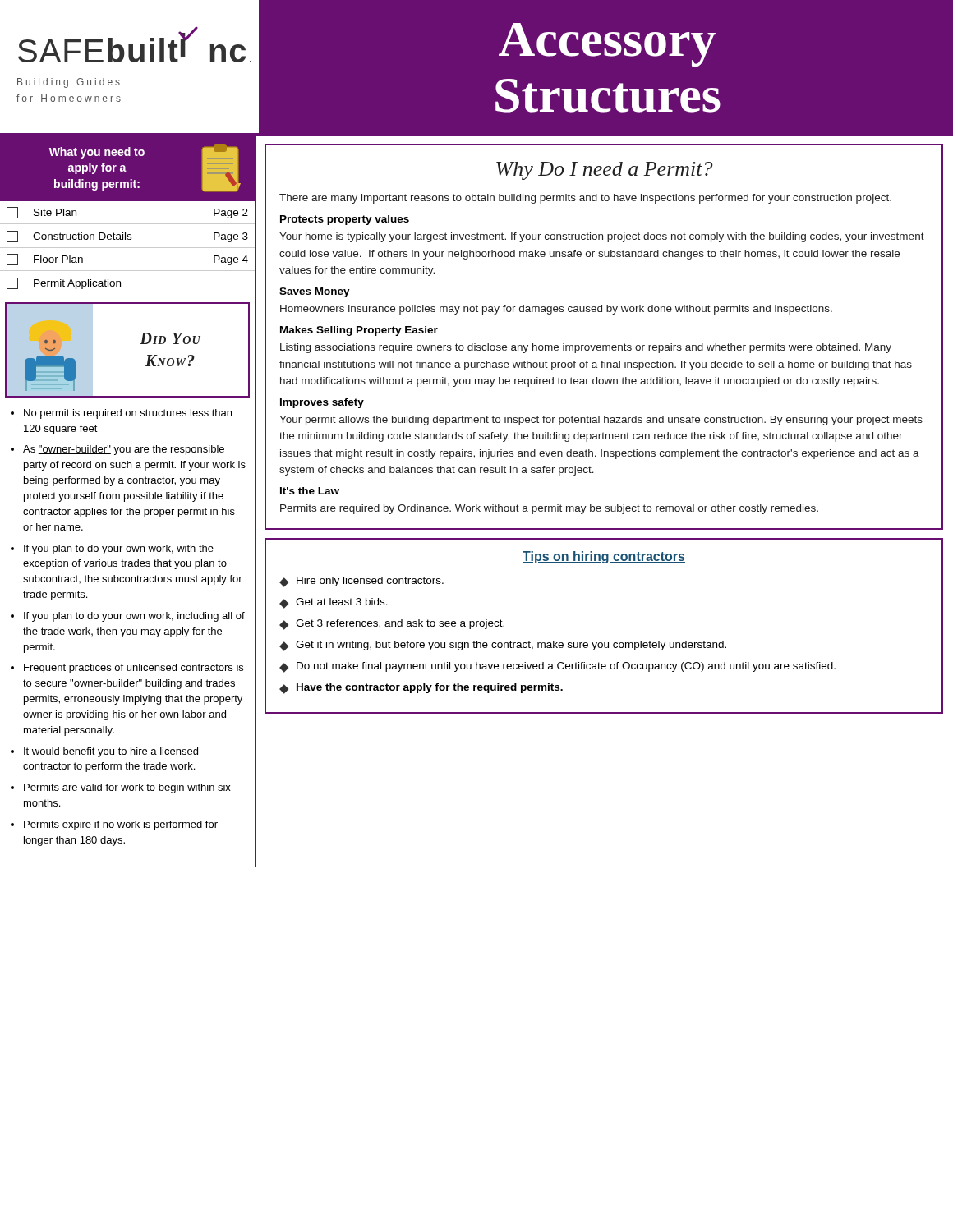
Task: Select the section header that reads "Makes Selling Property Easier"
Action: coord(359,330)
